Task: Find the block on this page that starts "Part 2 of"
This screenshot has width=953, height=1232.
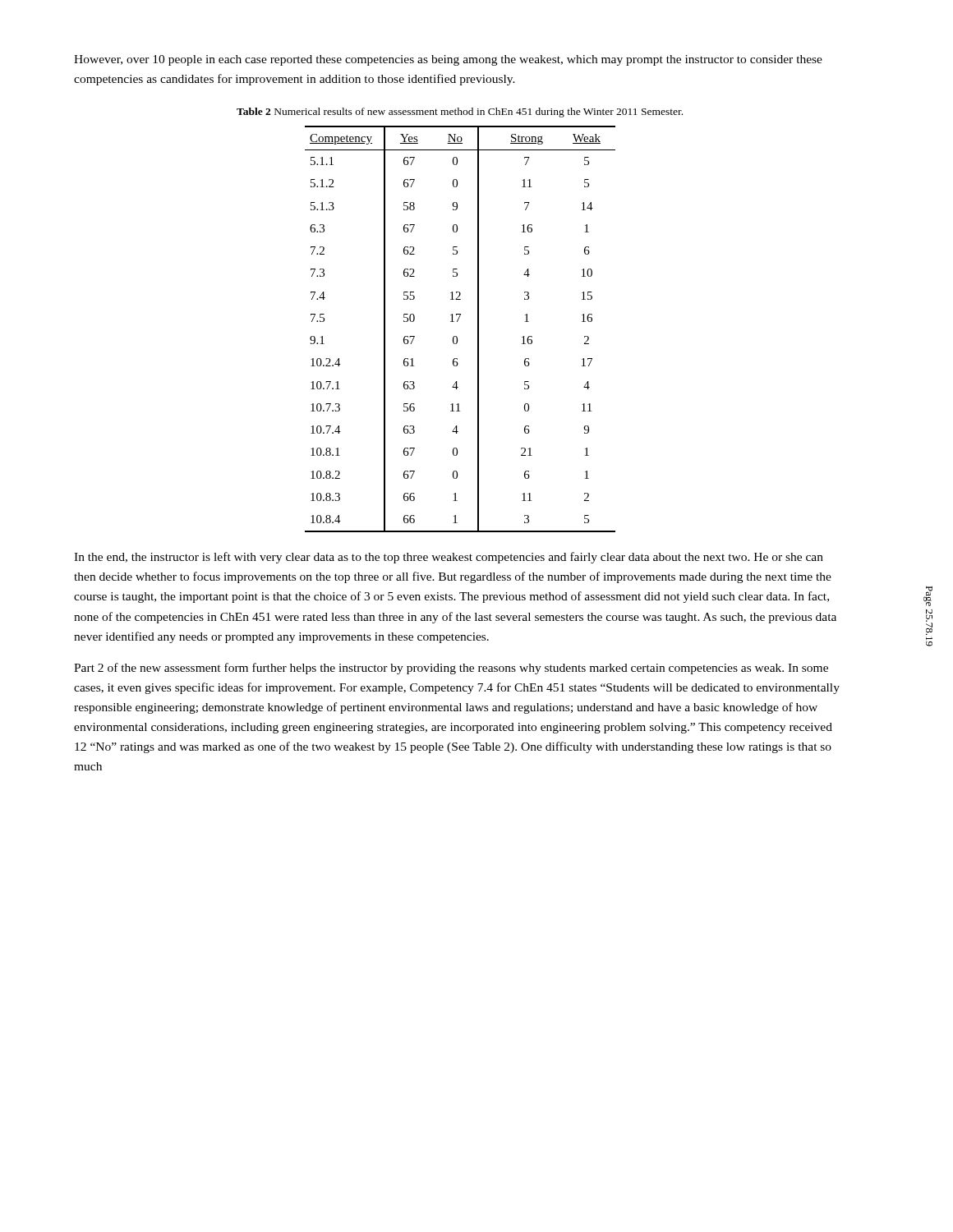Action: [x=457, y=716]
